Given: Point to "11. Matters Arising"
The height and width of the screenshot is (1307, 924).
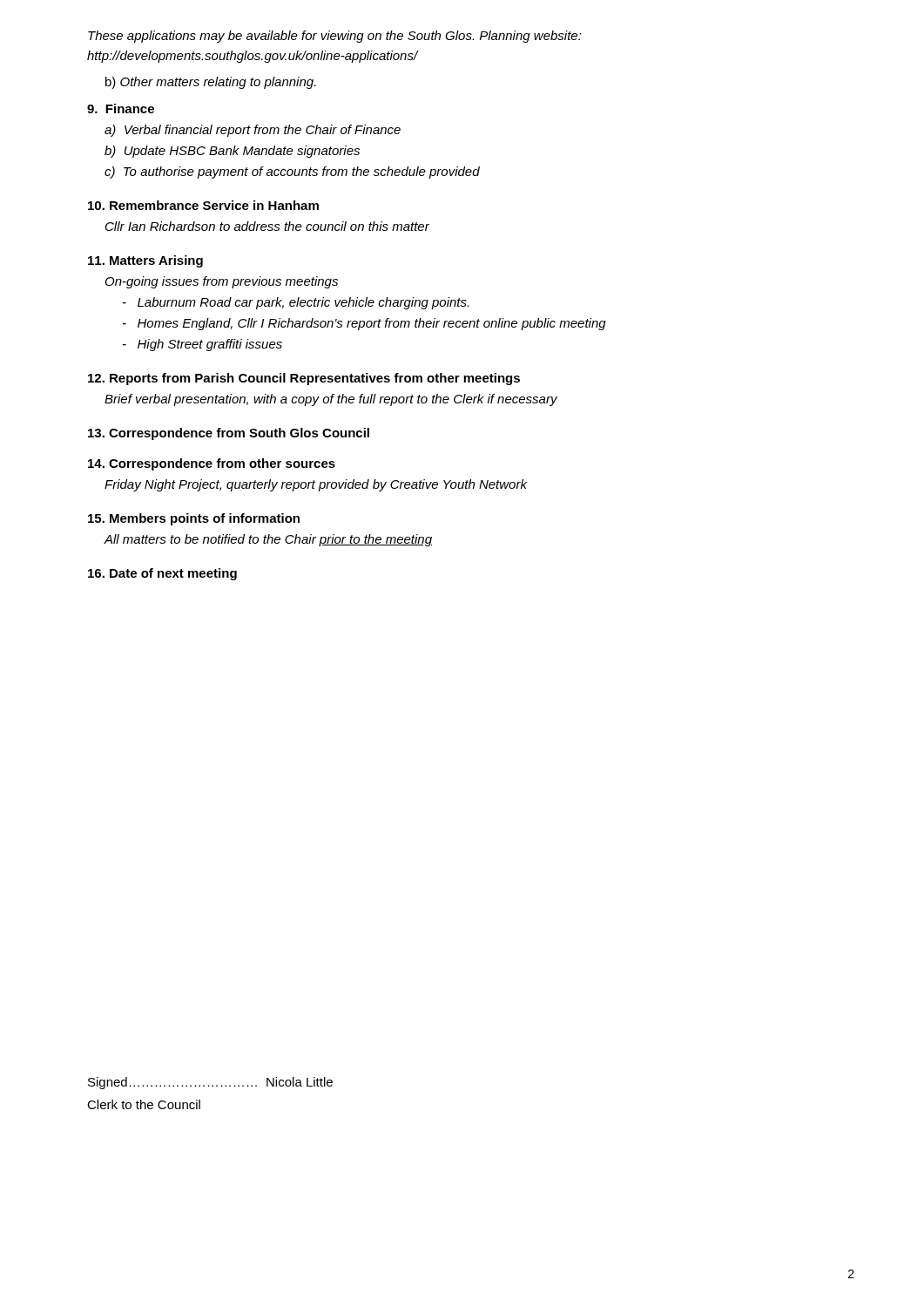Looking at the screenshot, I should tap(145, 260).
